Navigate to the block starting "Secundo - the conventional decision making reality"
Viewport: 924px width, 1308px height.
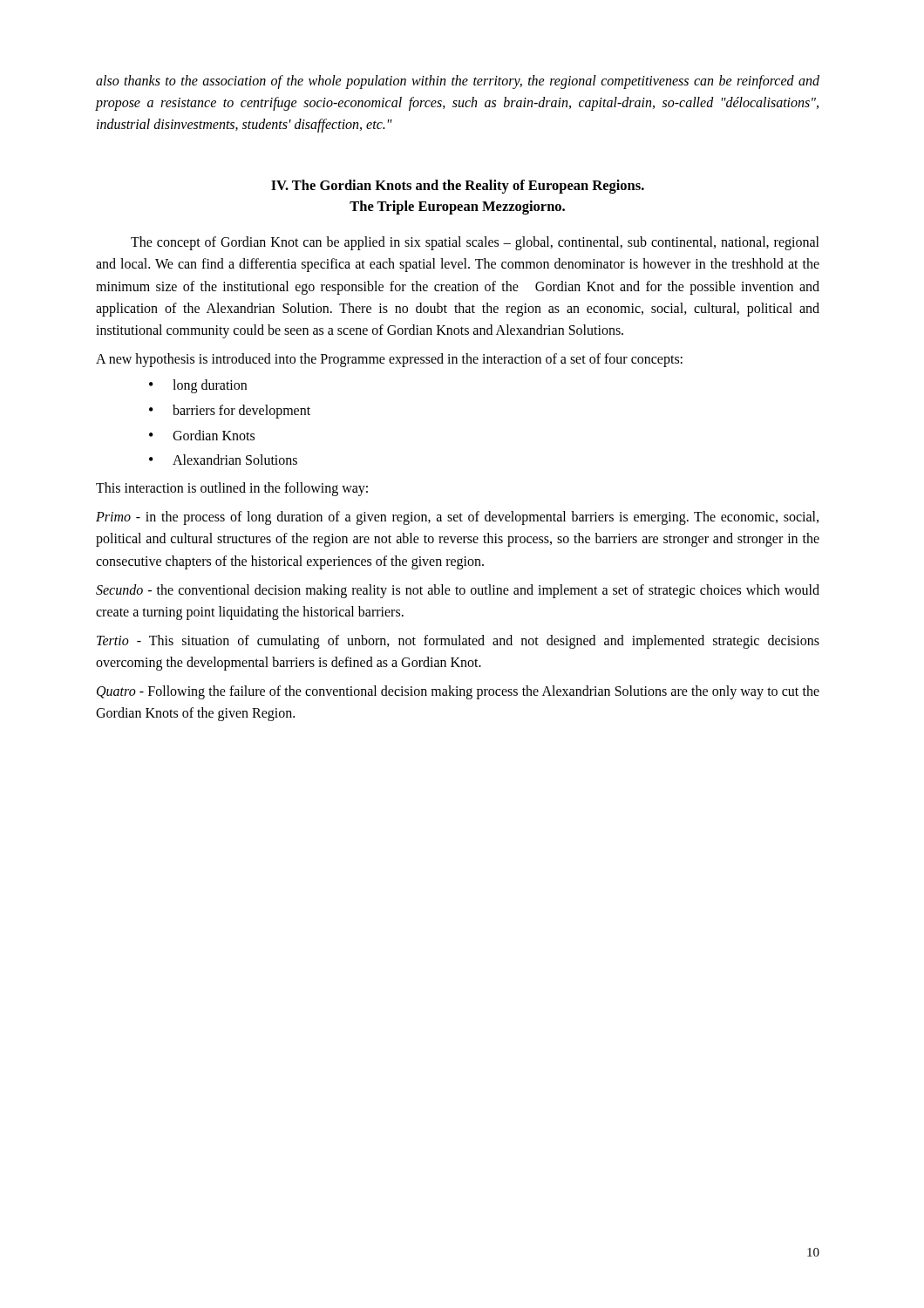458,601
